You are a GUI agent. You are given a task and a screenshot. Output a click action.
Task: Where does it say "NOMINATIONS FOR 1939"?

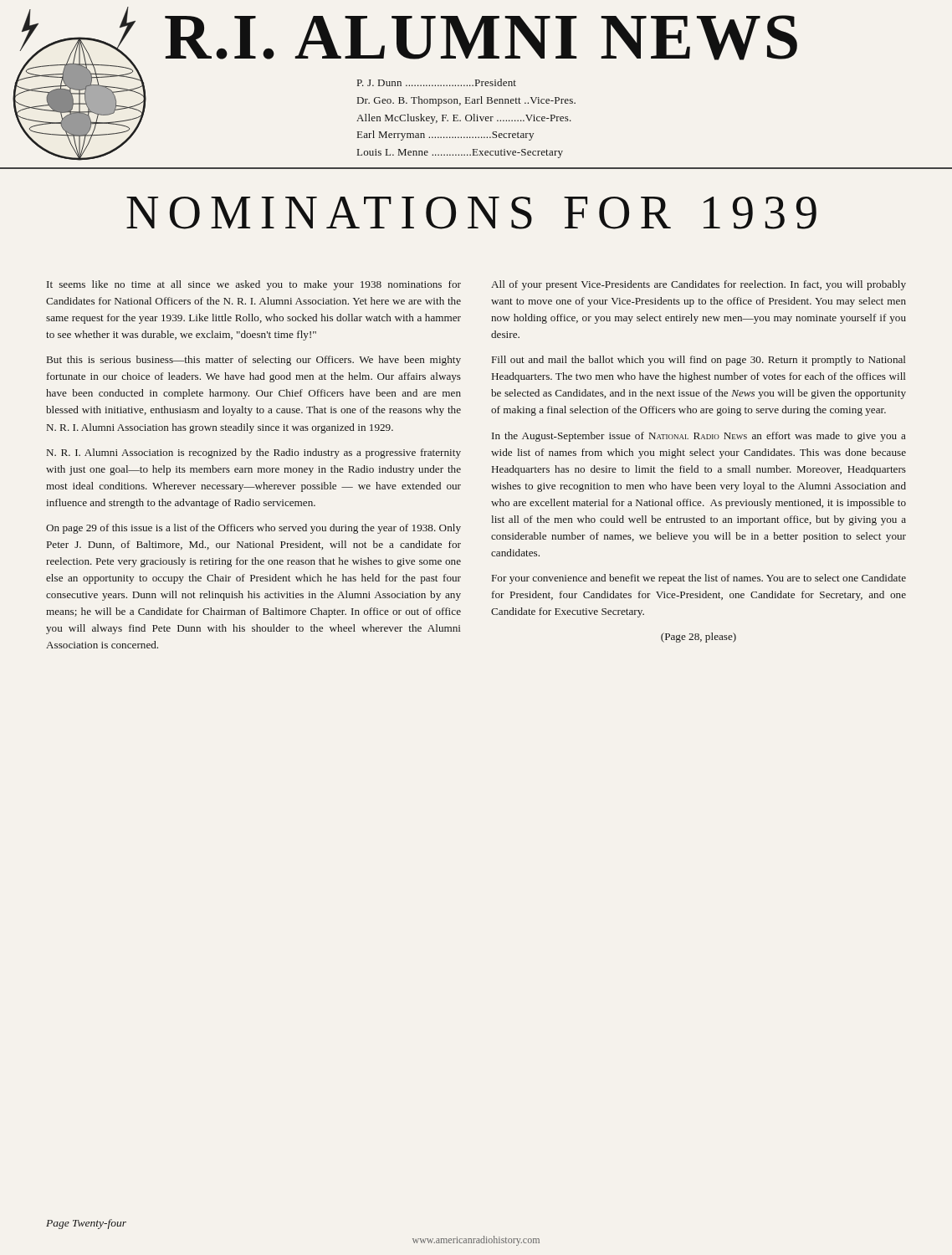(476, 213)
